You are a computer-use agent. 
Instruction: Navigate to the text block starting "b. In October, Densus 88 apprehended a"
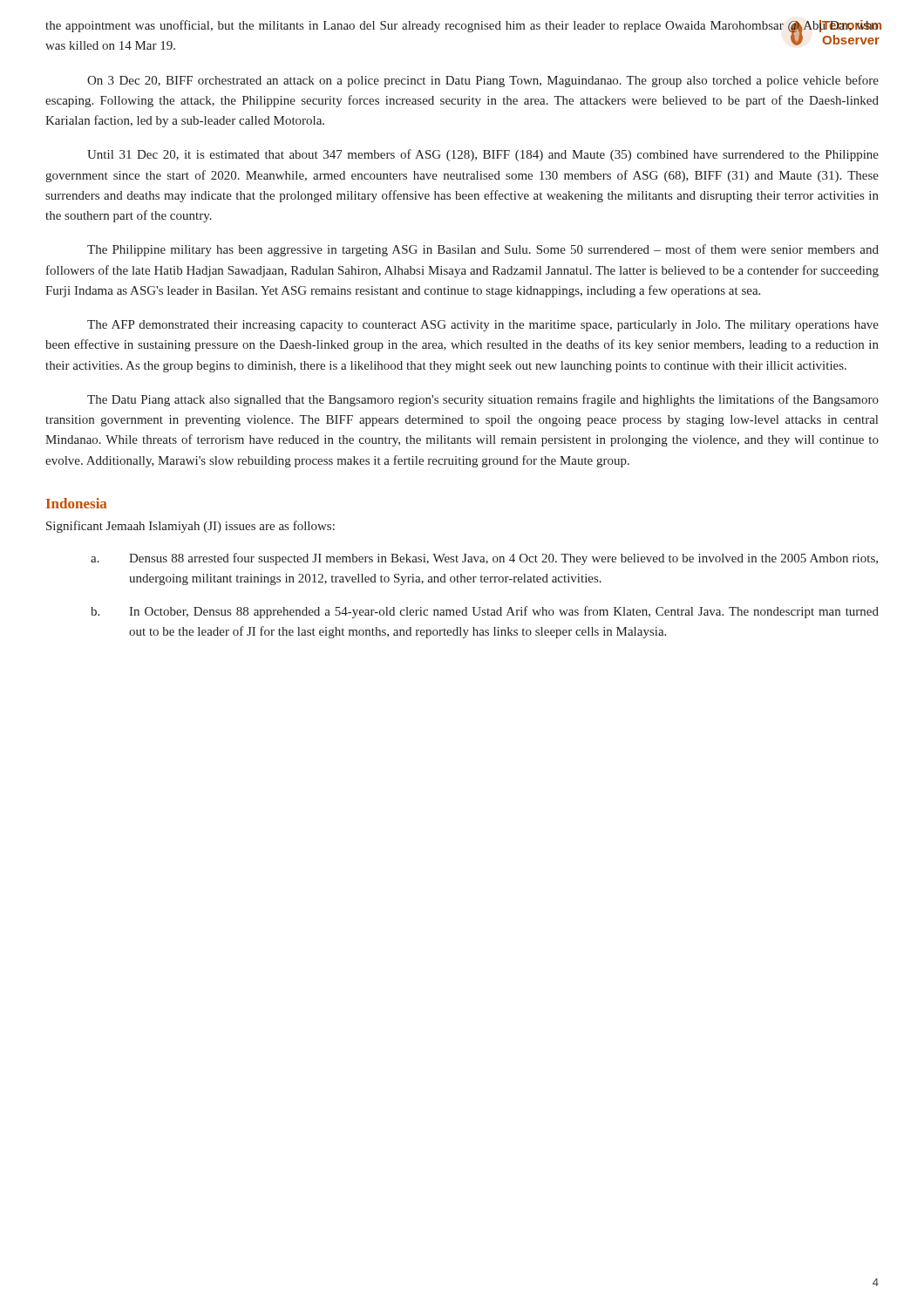(x=485, y=622)
